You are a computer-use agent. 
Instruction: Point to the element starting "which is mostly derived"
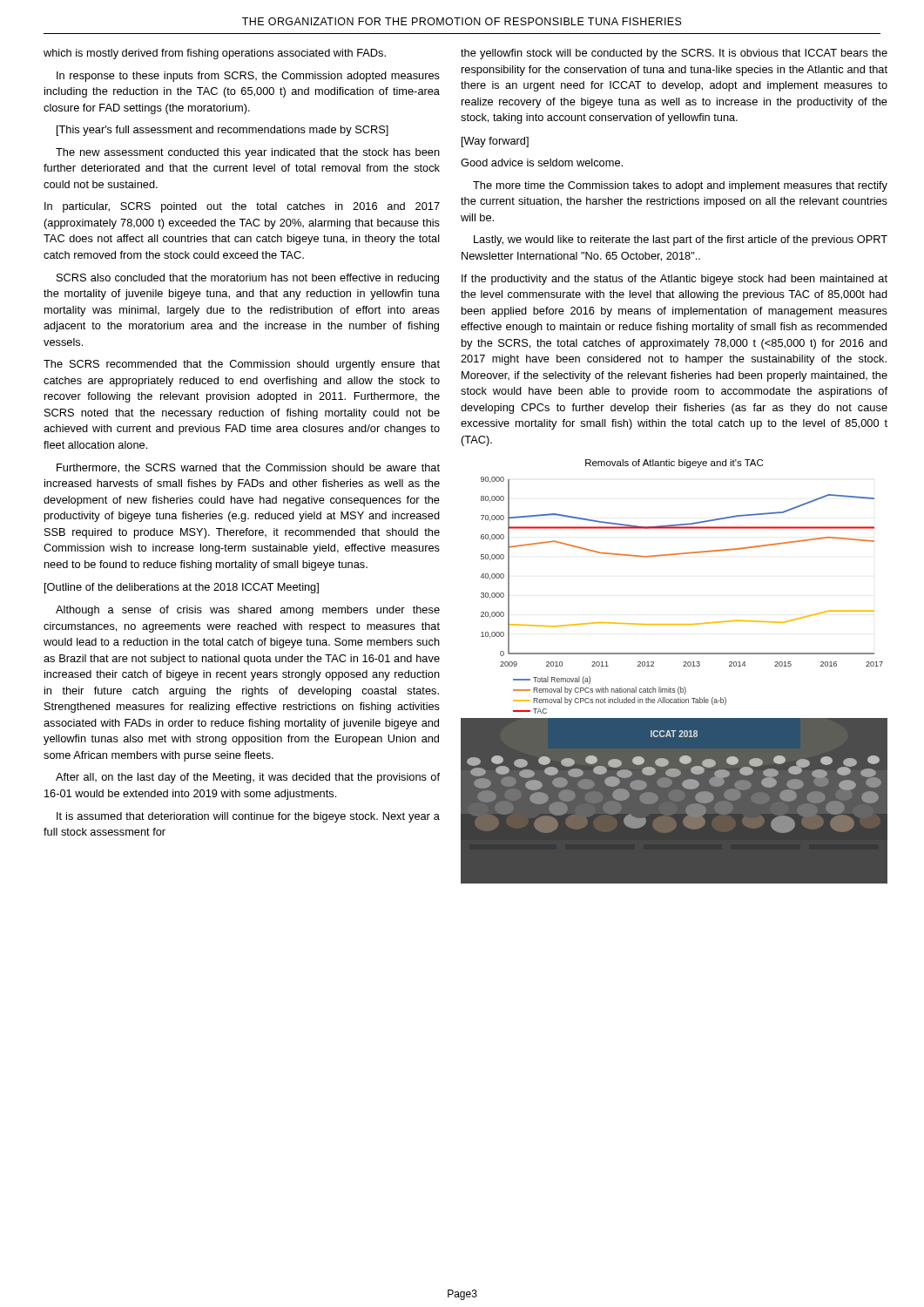click(x=242, y=443)
